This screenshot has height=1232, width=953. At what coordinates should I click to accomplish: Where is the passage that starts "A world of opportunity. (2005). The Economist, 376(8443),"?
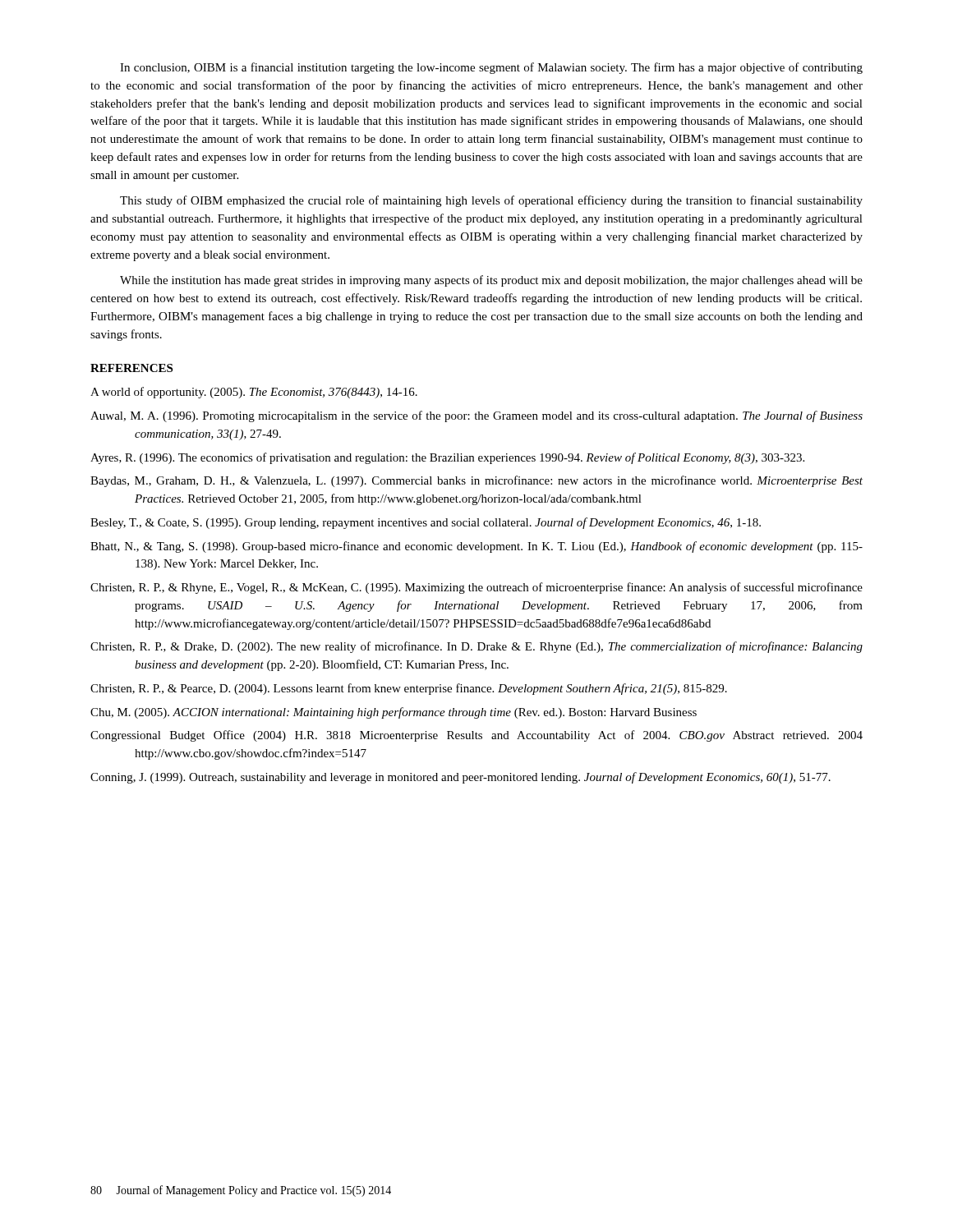pos(254,392)
